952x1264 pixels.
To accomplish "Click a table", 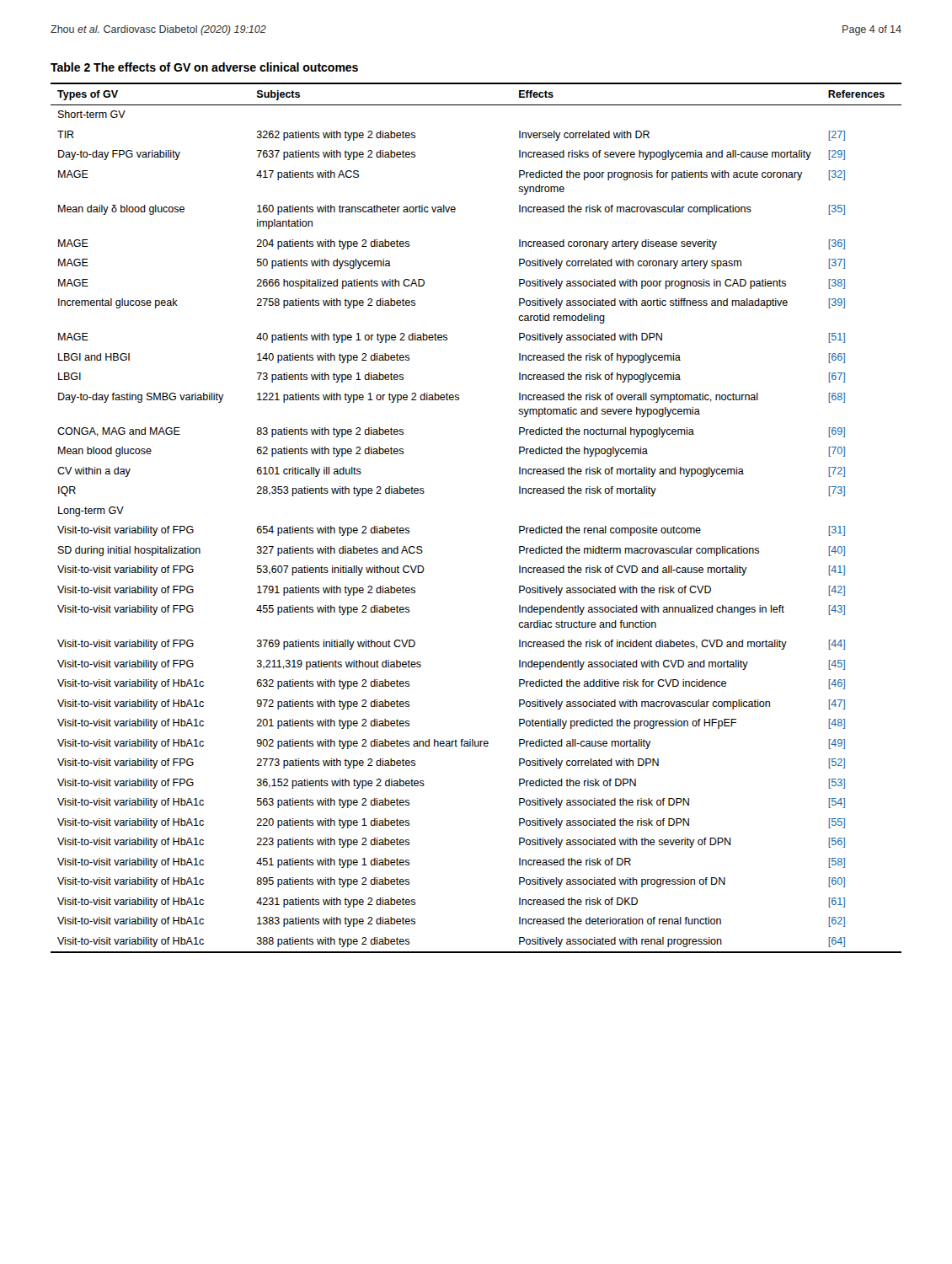I will point(476,518).
